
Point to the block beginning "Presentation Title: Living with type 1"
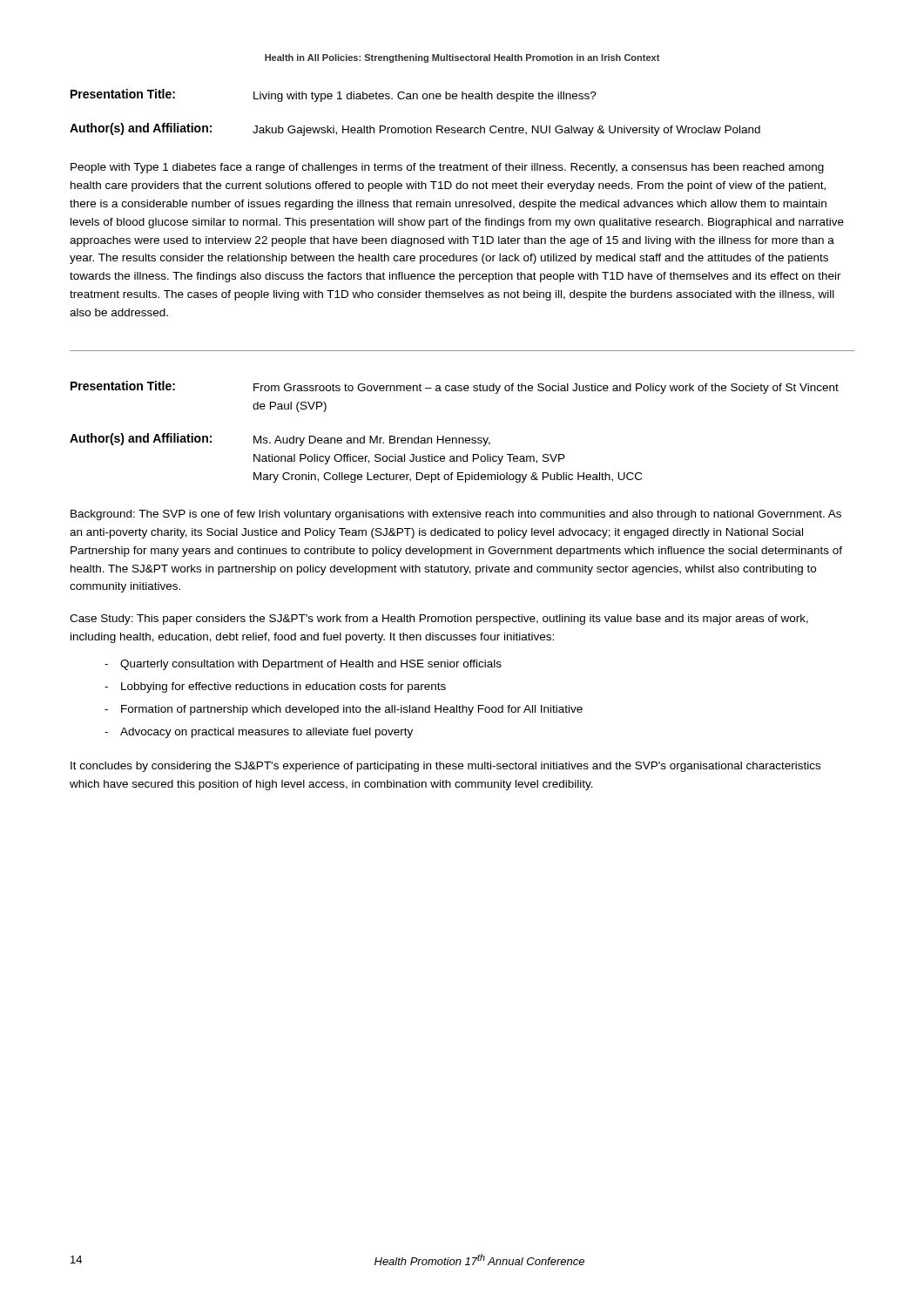click(462, 96)
